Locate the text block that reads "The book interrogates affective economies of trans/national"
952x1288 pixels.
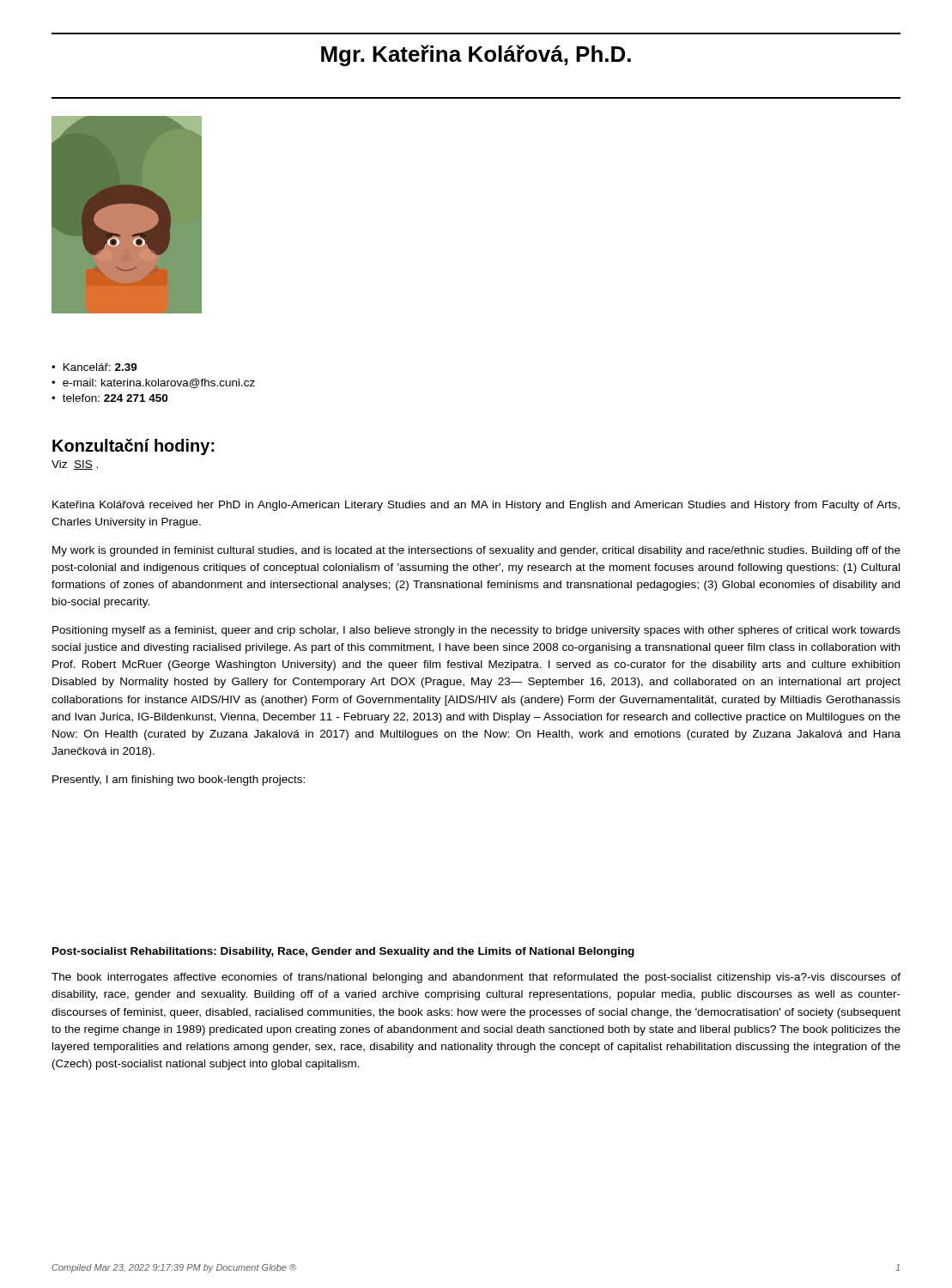click(x=476, y=1021)
